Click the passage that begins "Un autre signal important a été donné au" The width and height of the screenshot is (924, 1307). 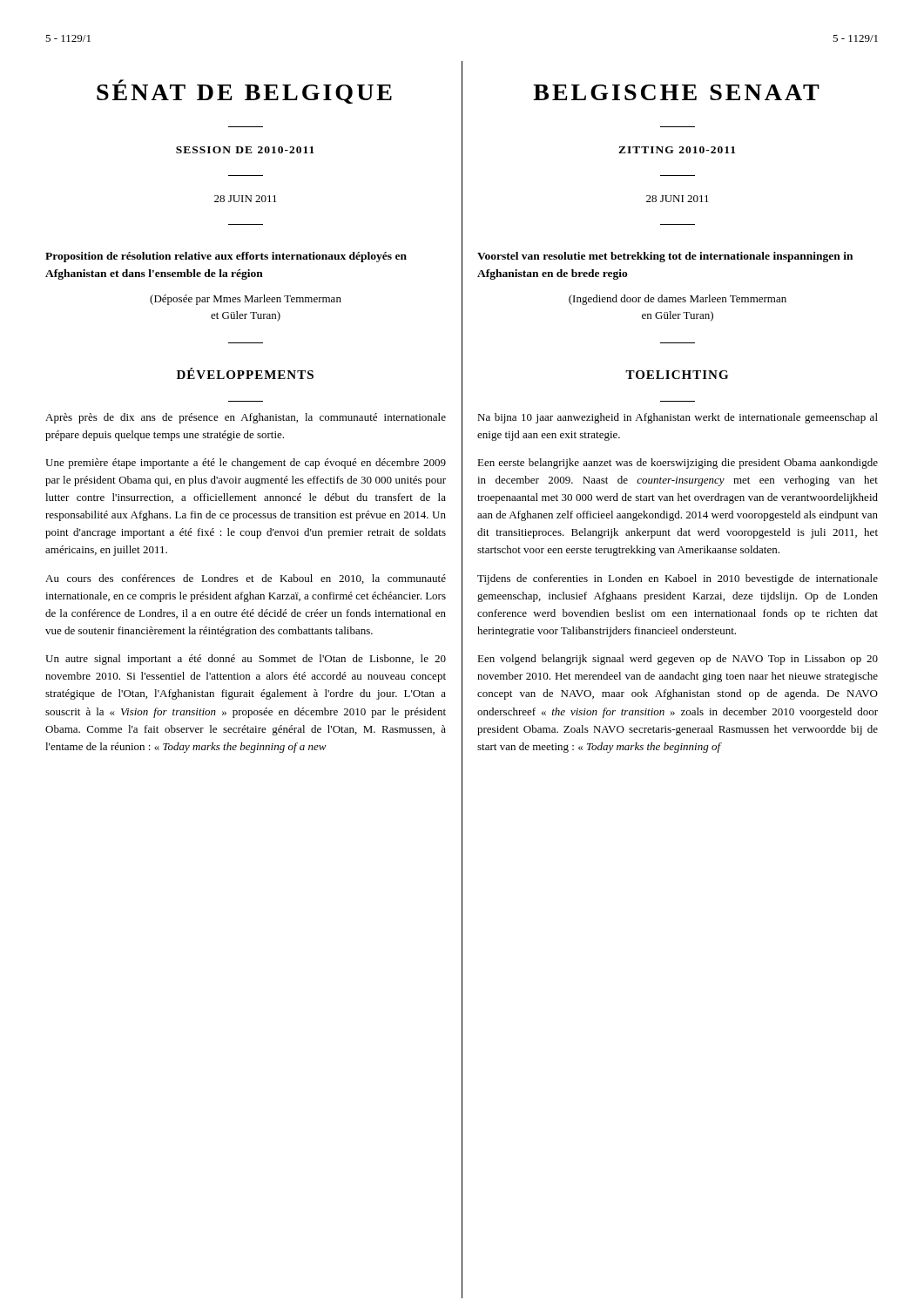tap(246, 702)
